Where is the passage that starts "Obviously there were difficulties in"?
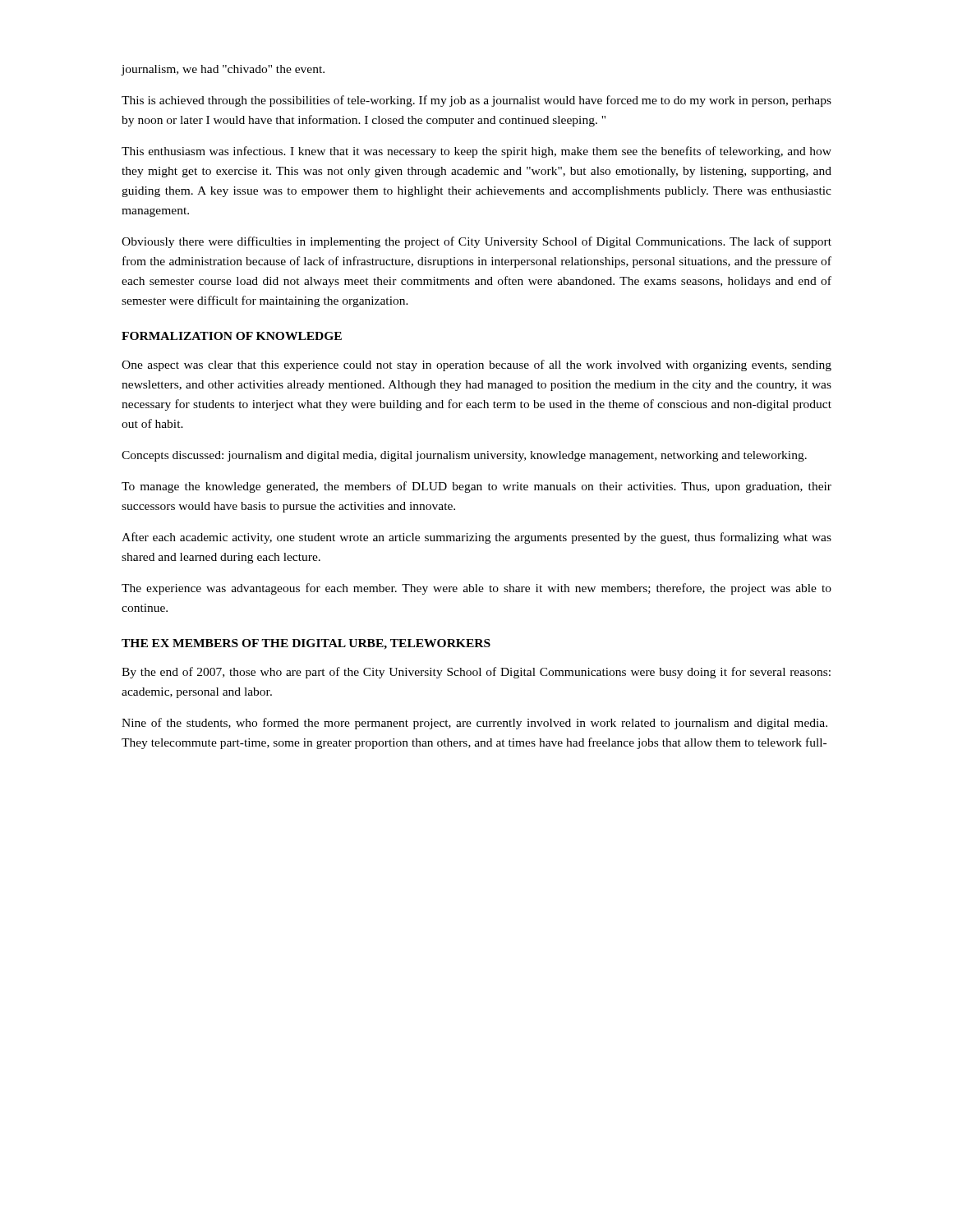This screenshot has height=1232, width=953. tap(476, 271)
